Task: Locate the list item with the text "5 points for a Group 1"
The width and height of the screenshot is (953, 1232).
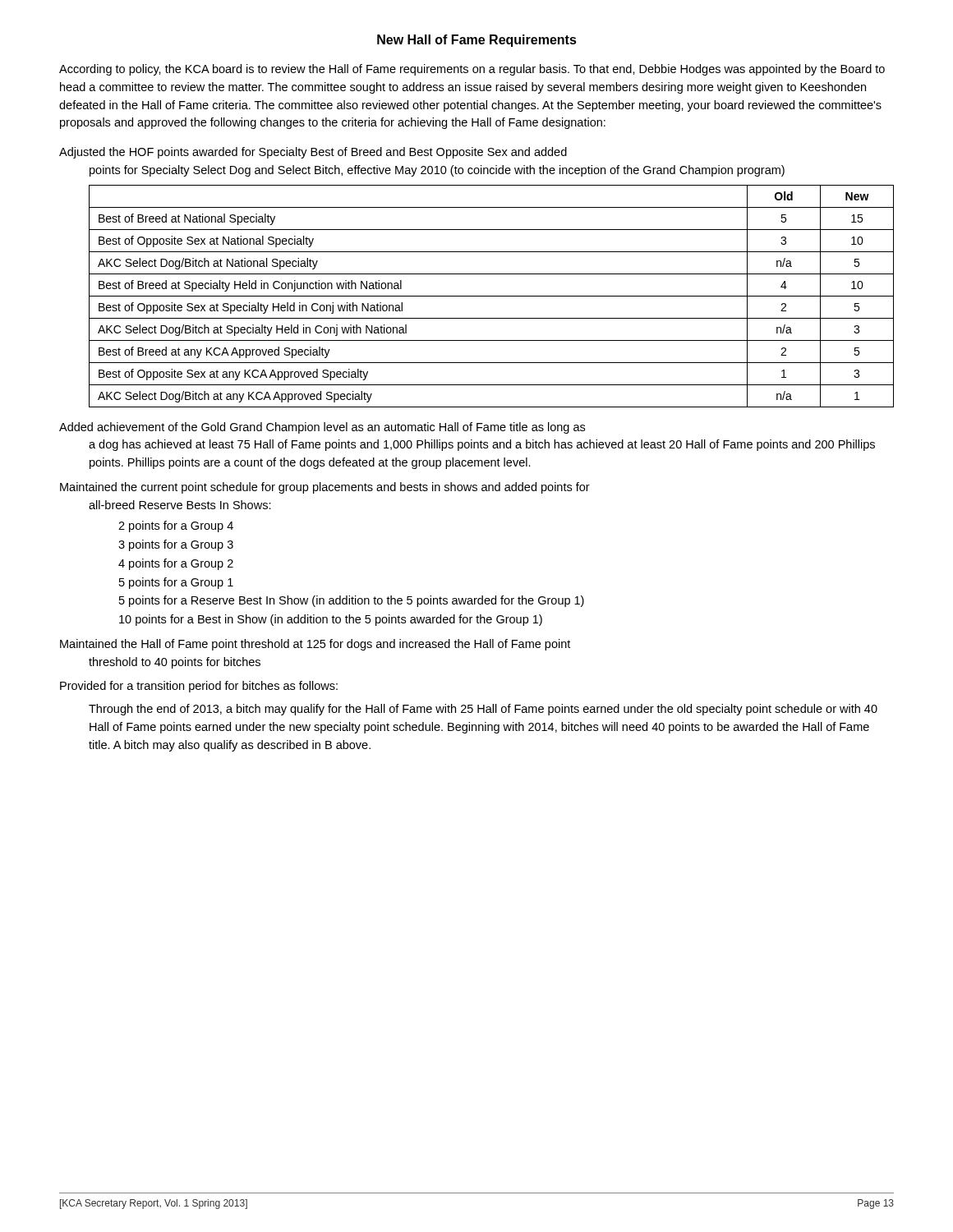Action: click(x=176, y=582)
